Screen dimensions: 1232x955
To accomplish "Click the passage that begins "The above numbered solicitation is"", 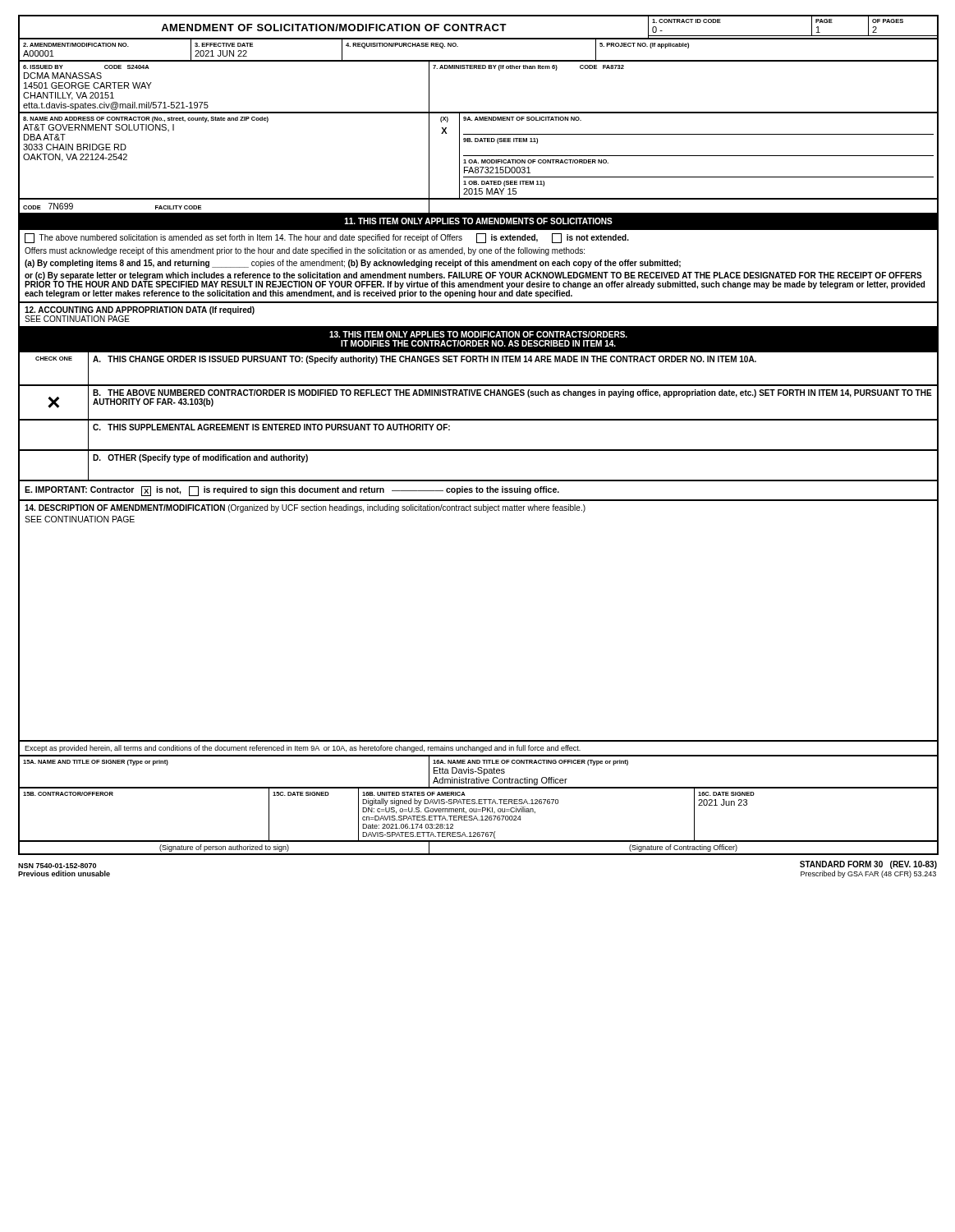I will (x=327, y=238).
